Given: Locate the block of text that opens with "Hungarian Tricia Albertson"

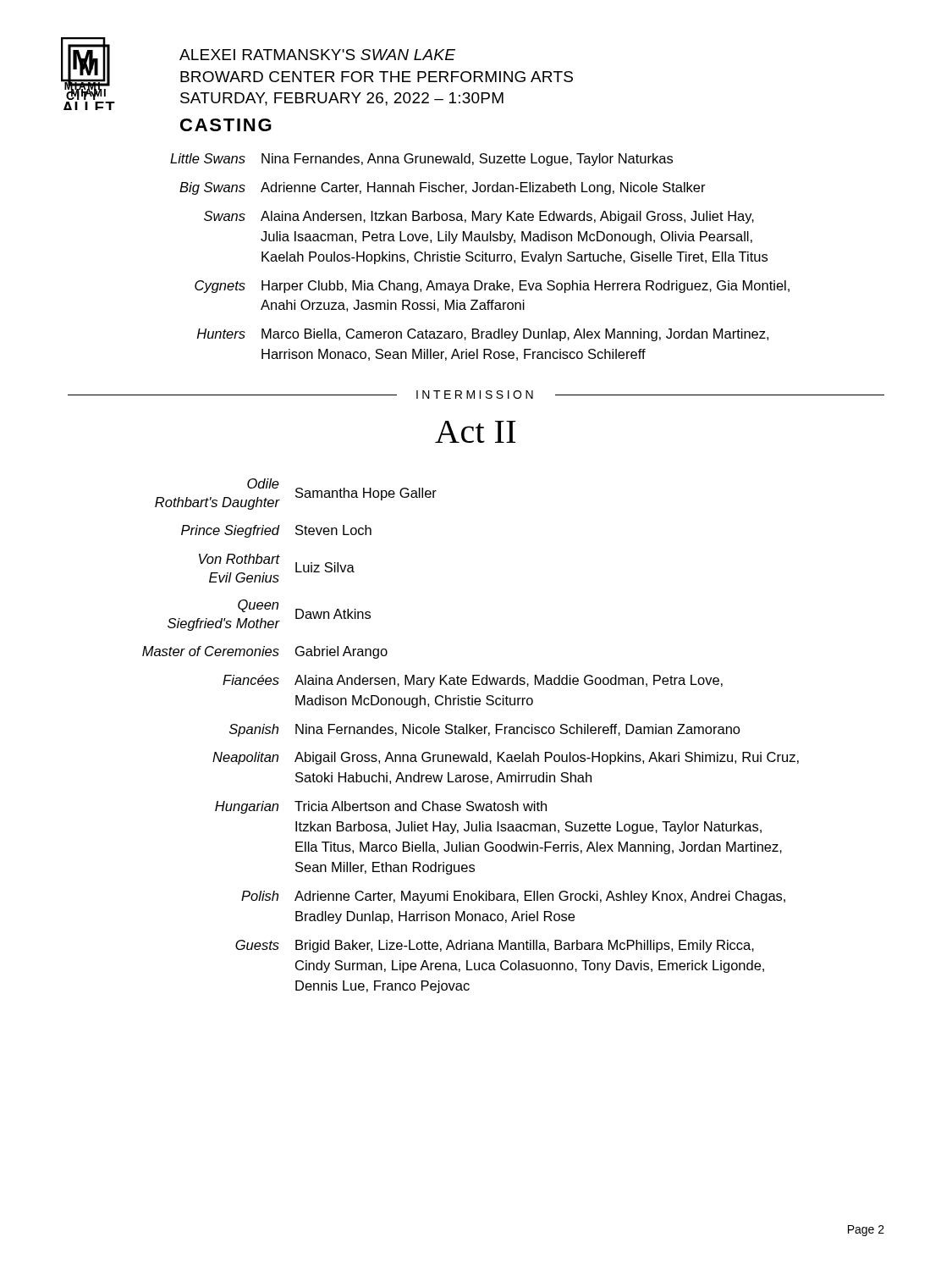Looking at the screenshot, I should [476, 837].
